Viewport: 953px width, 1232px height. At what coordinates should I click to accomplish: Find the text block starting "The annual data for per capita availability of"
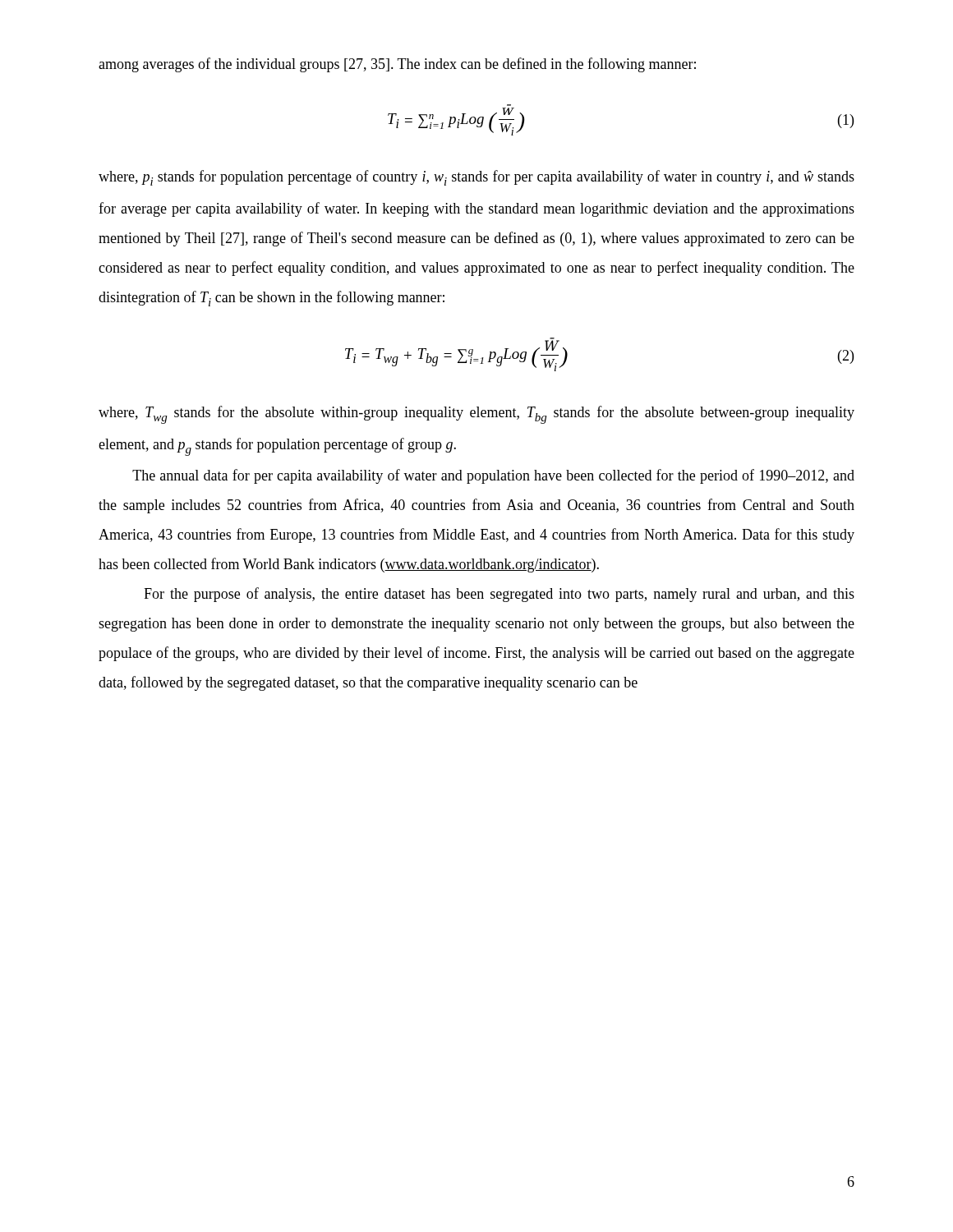coord(476,520)
